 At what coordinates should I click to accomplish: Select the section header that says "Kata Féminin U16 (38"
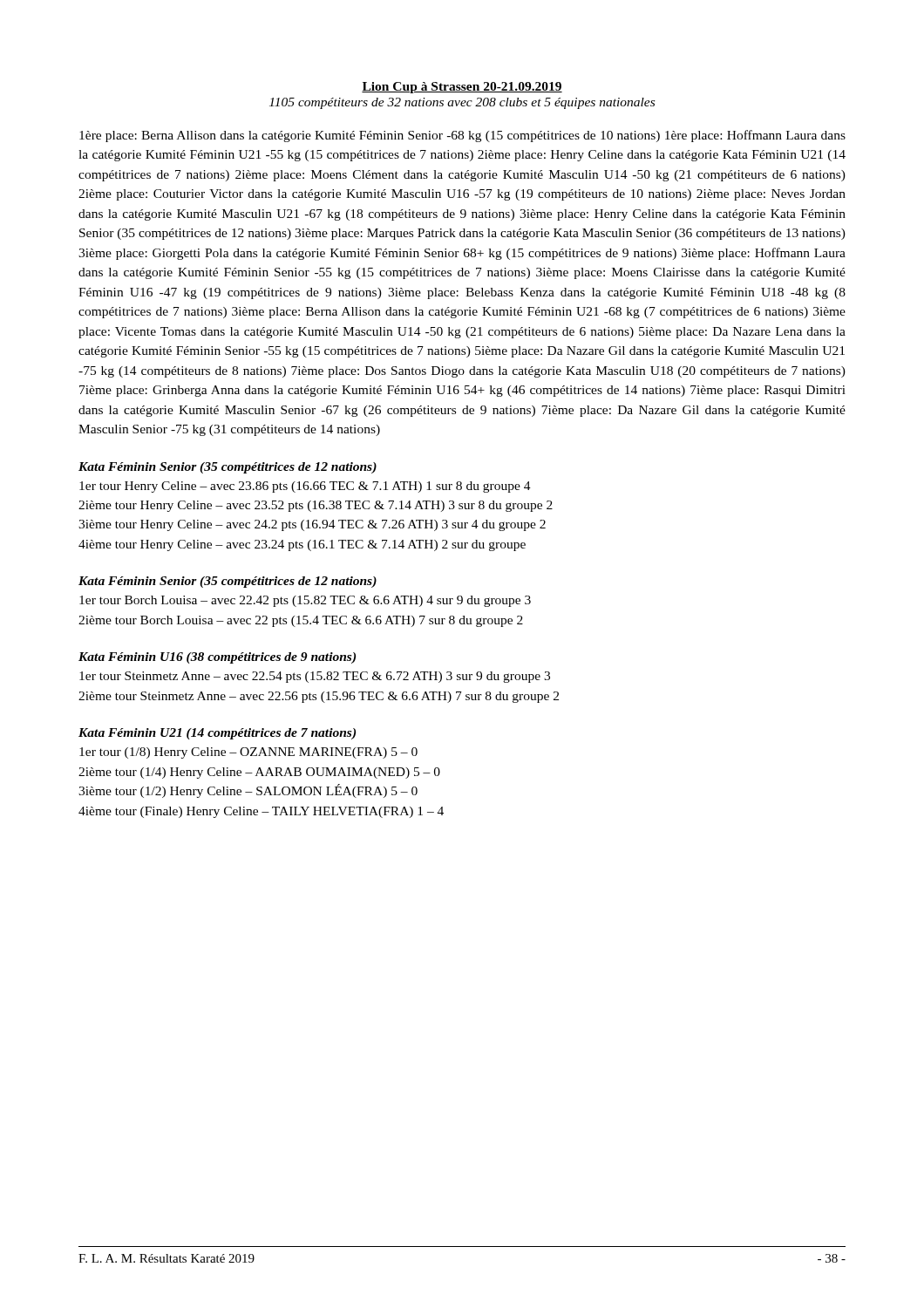[218, 656]
